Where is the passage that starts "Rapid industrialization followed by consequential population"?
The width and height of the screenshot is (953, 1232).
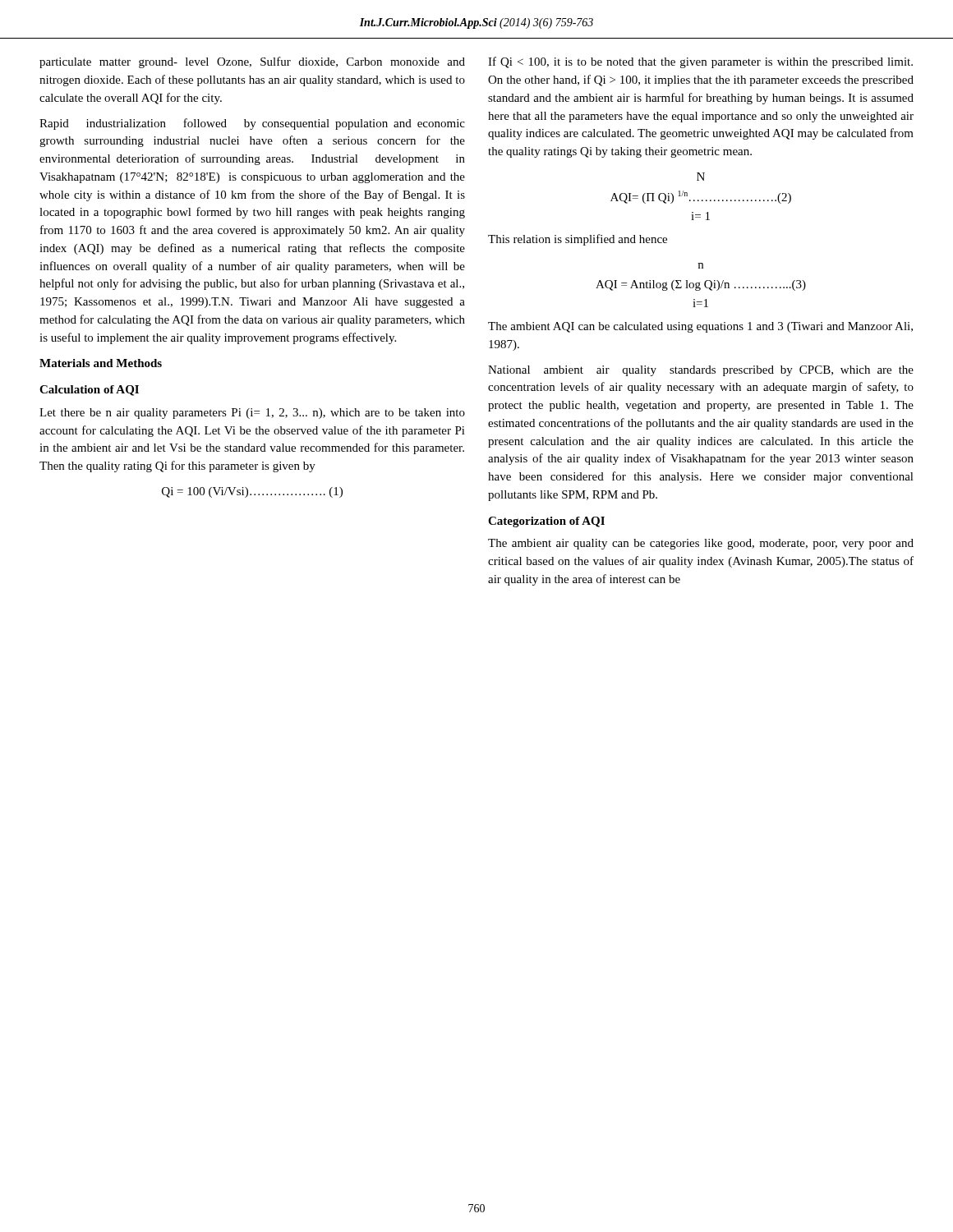click(x=252, y=231)
